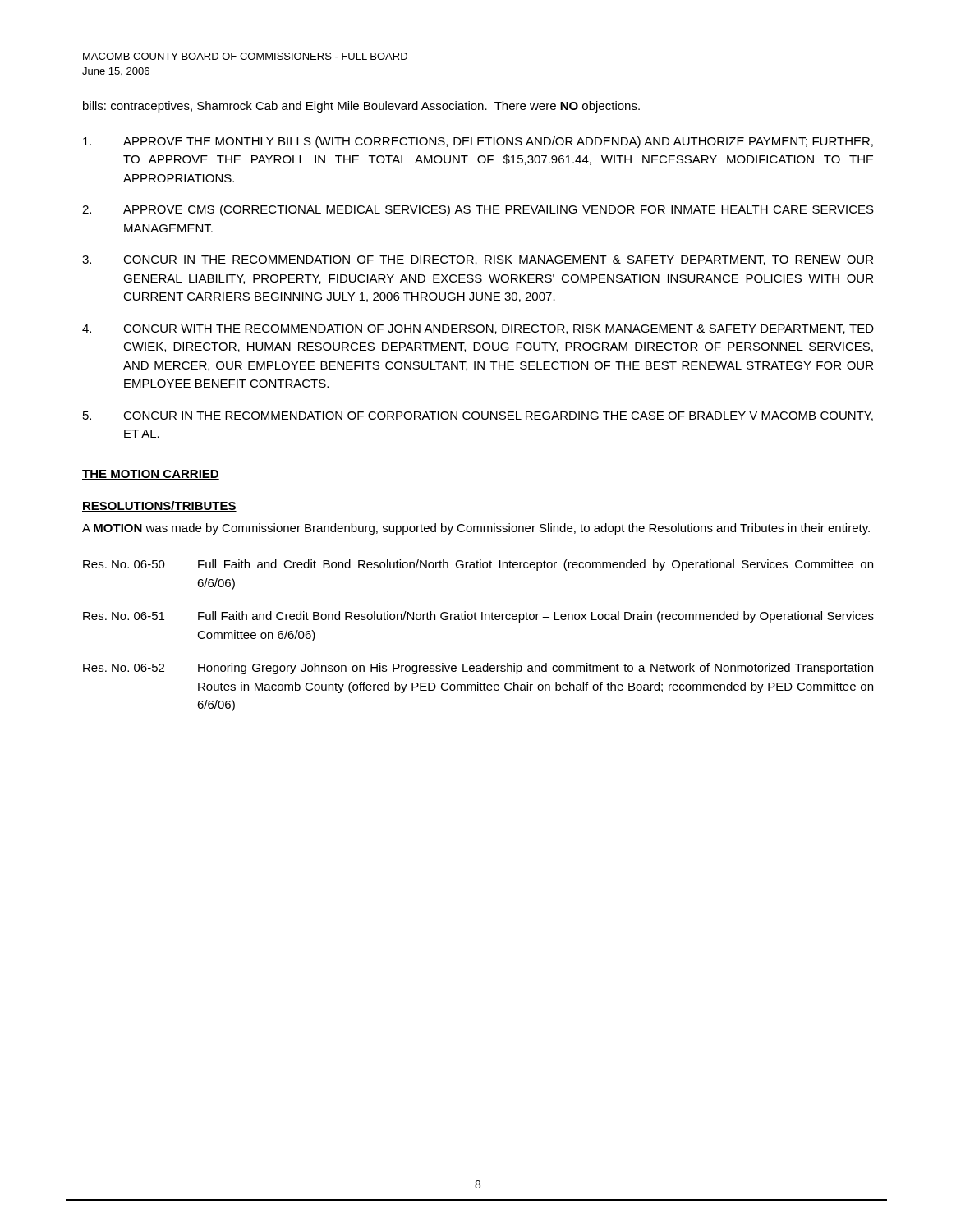Click on the block starting "2. APPROVE CMS"
The image size is (956, 1232).
pos(478,219)
